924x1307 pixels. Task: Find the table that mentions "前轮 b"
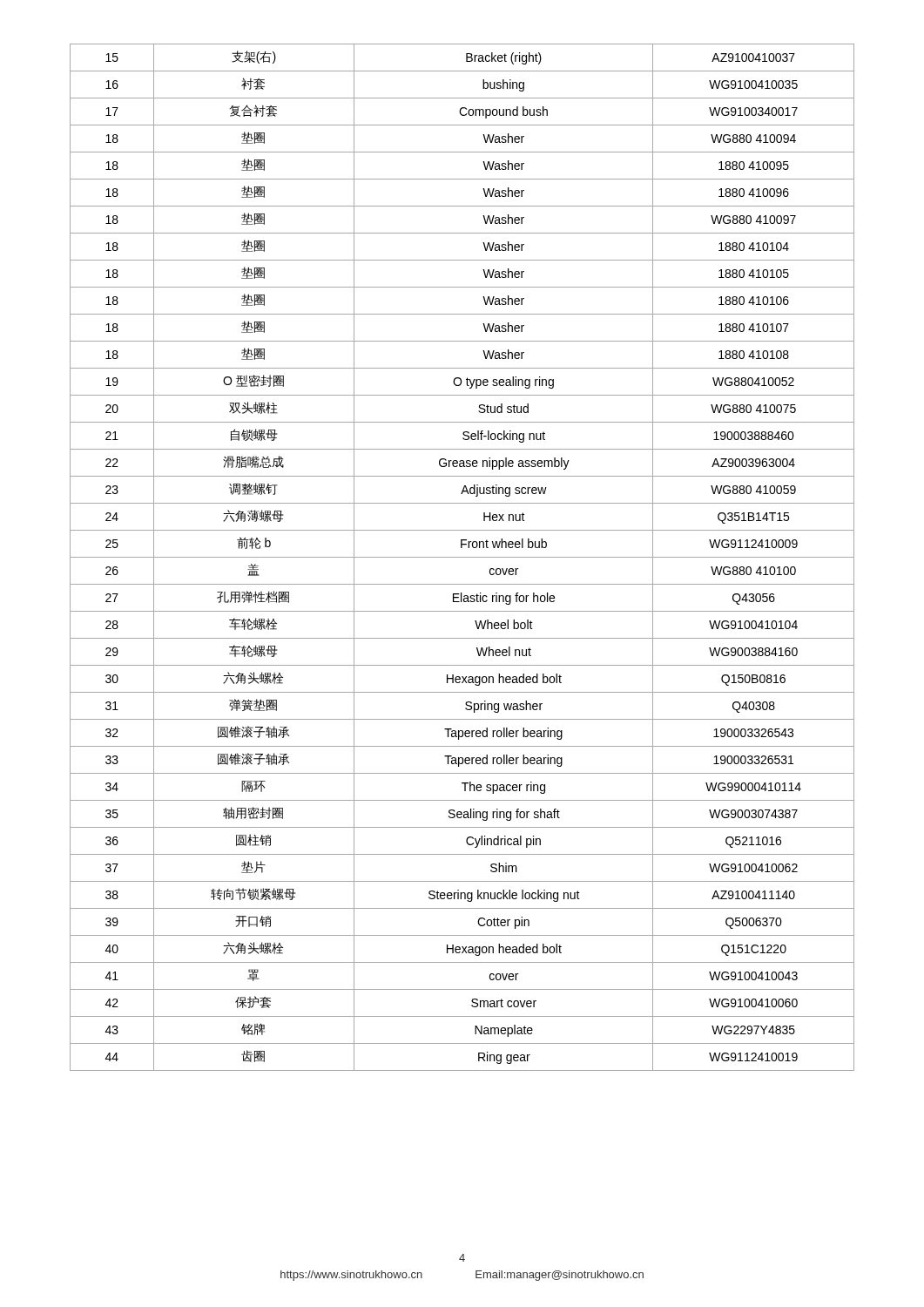[462, 557]
